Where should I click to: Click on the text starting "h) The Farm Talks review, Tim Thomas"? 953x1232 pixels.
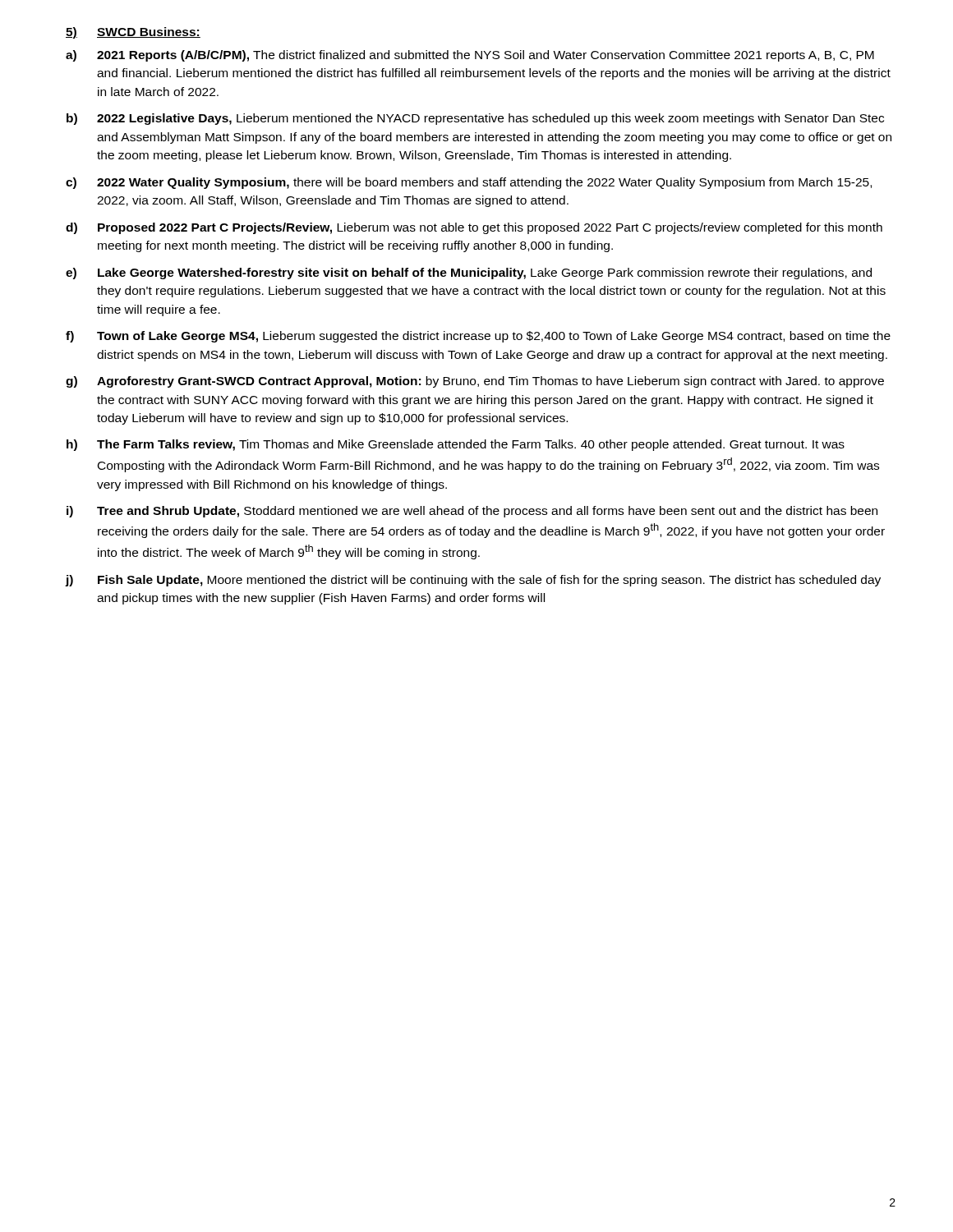(481, 465)
